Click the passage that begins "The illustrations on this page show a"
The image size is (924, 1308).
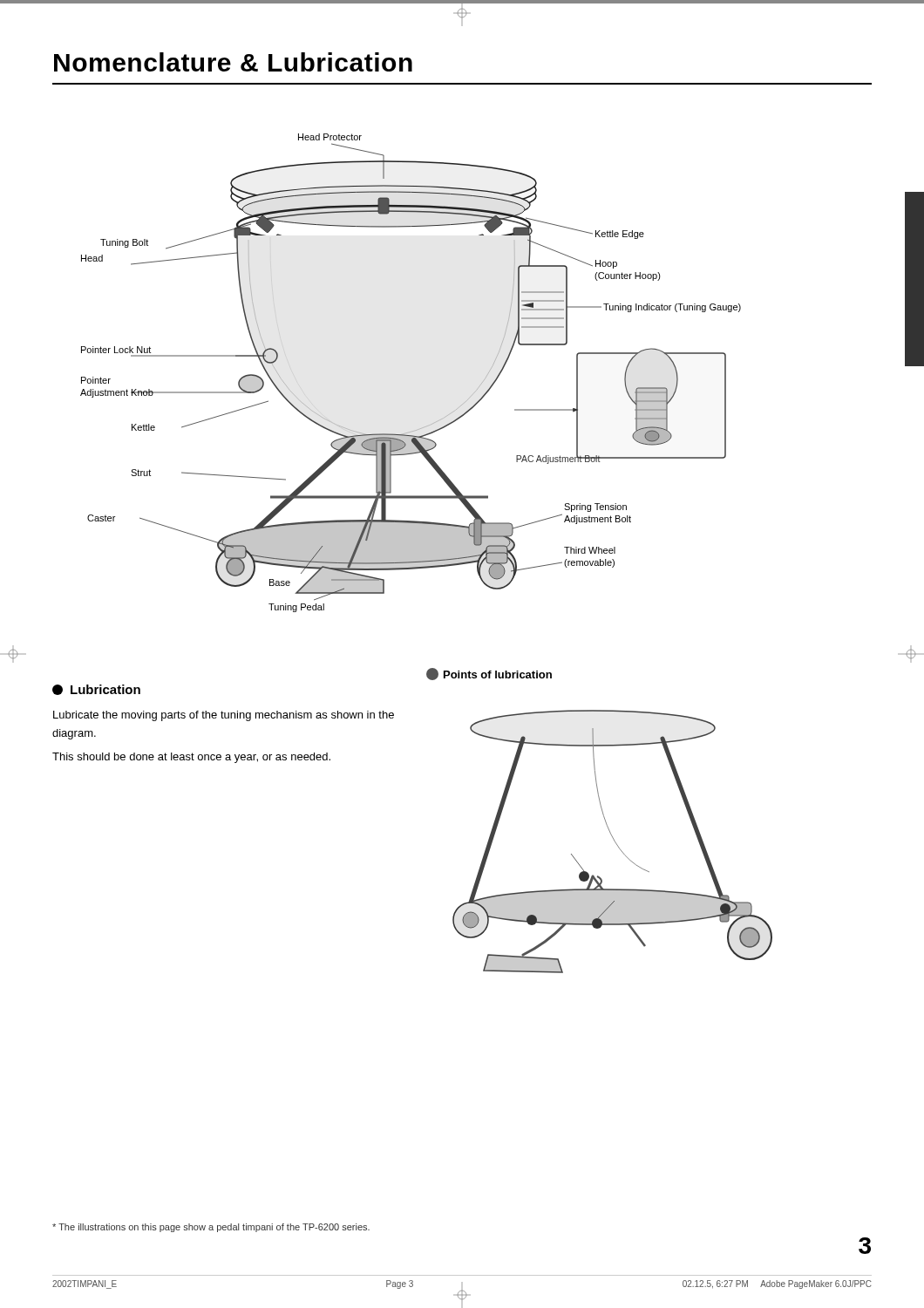point(211,1227)
